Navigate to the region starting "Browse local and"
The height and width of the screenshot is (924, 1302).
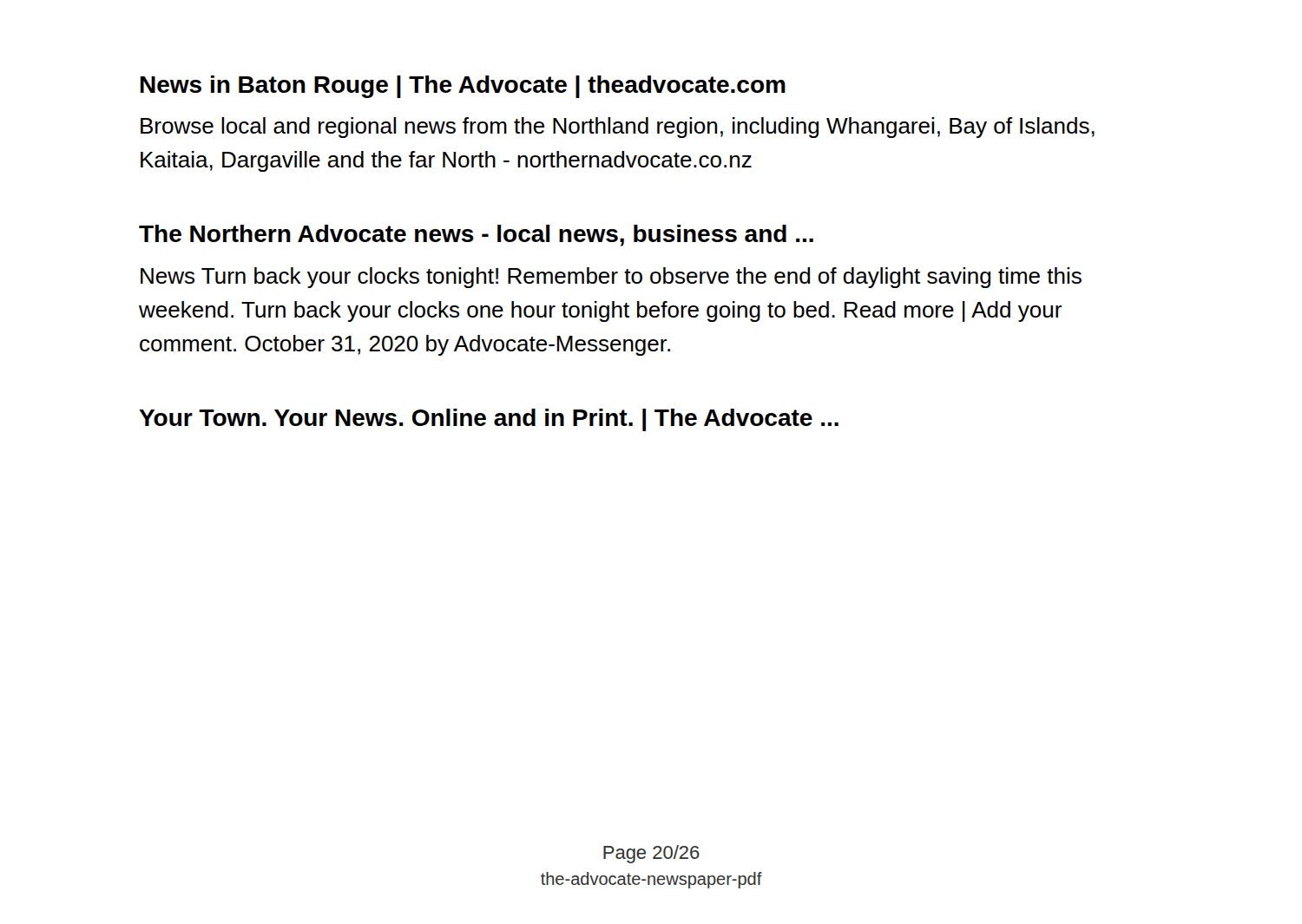click(x=617, y=143)
